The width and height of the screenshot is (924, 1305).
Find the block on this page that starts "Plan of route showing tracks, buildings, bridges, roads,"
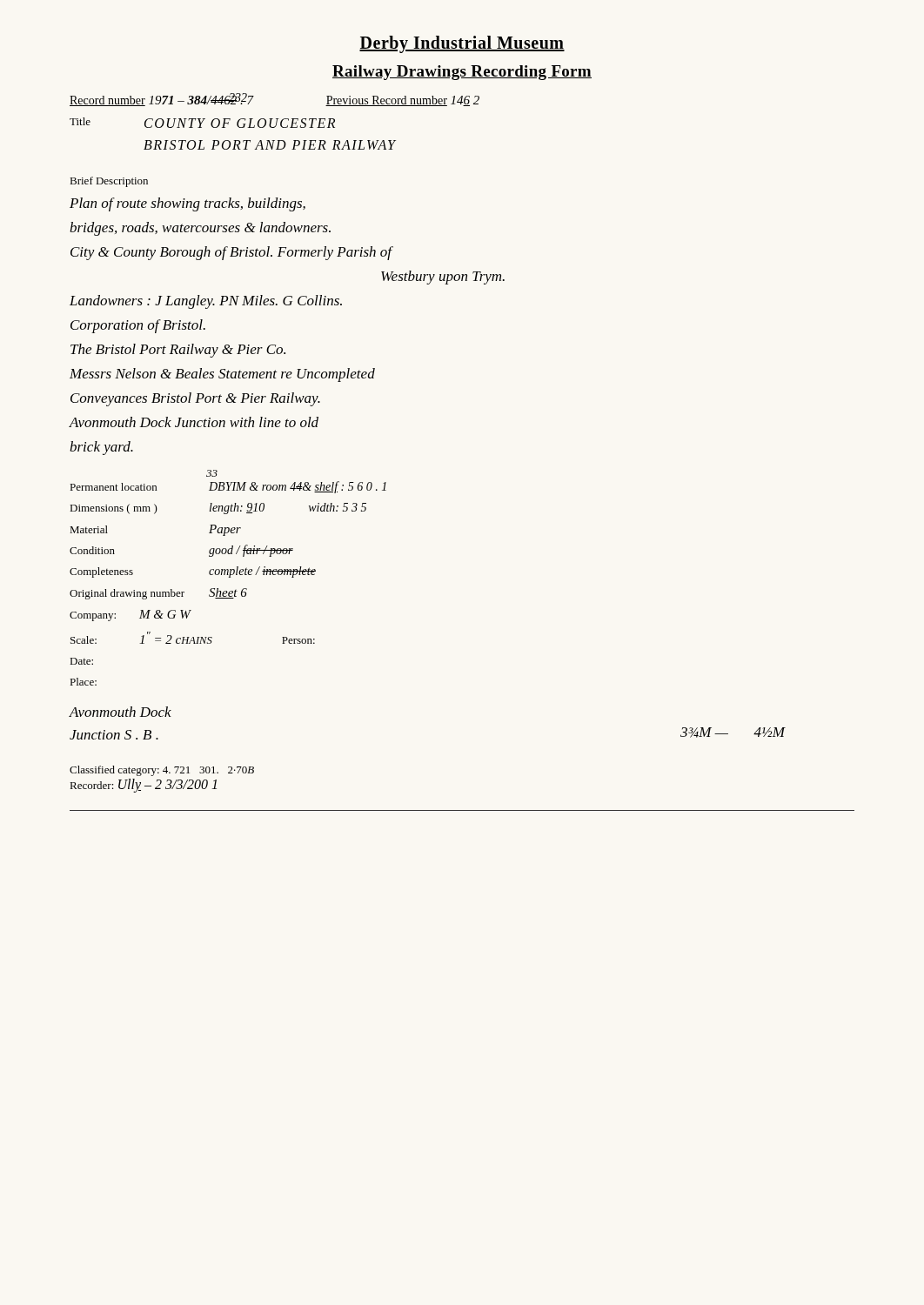point(187,204)
